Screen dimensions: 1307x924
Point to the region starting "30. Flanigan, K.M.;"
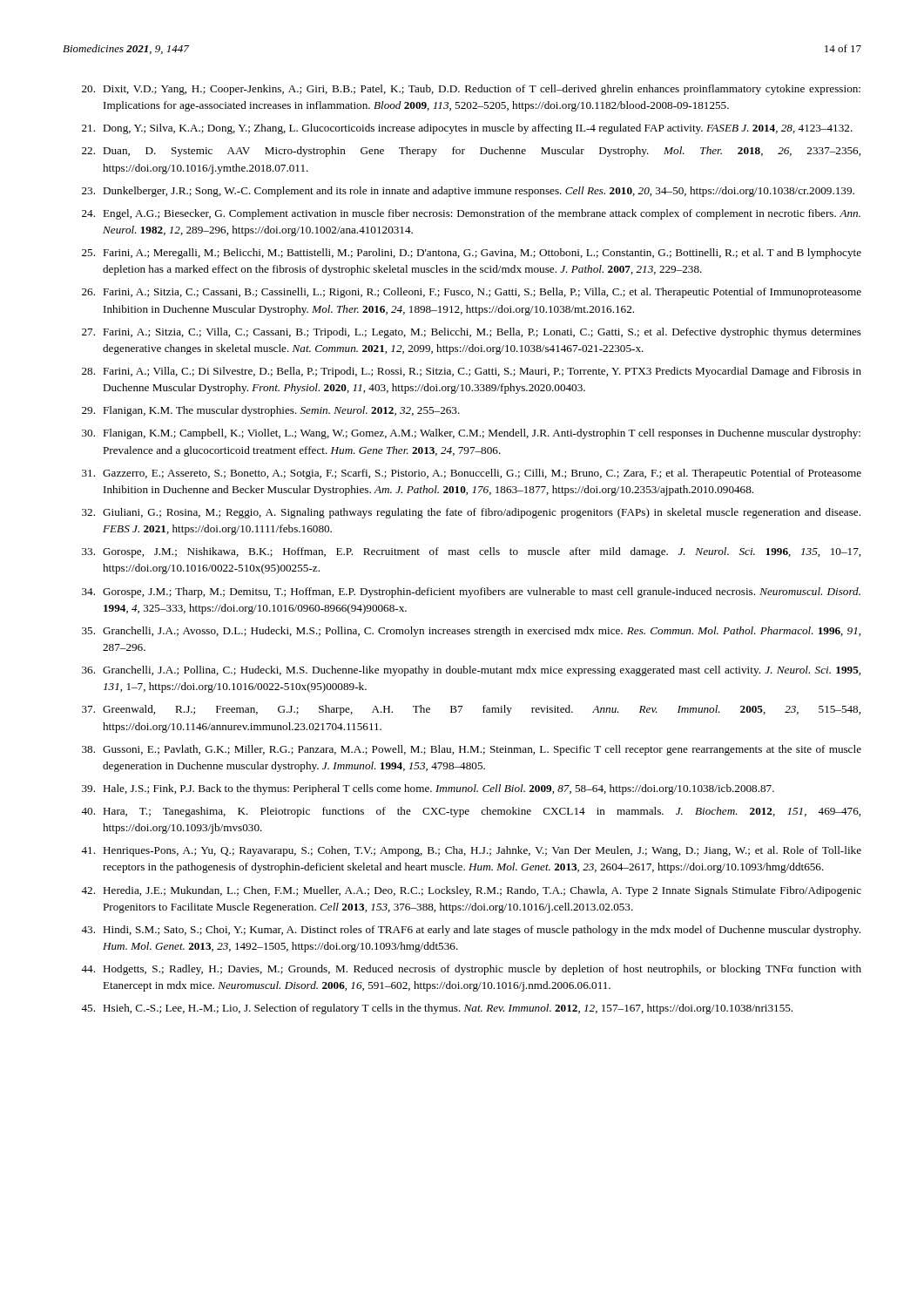462,441
